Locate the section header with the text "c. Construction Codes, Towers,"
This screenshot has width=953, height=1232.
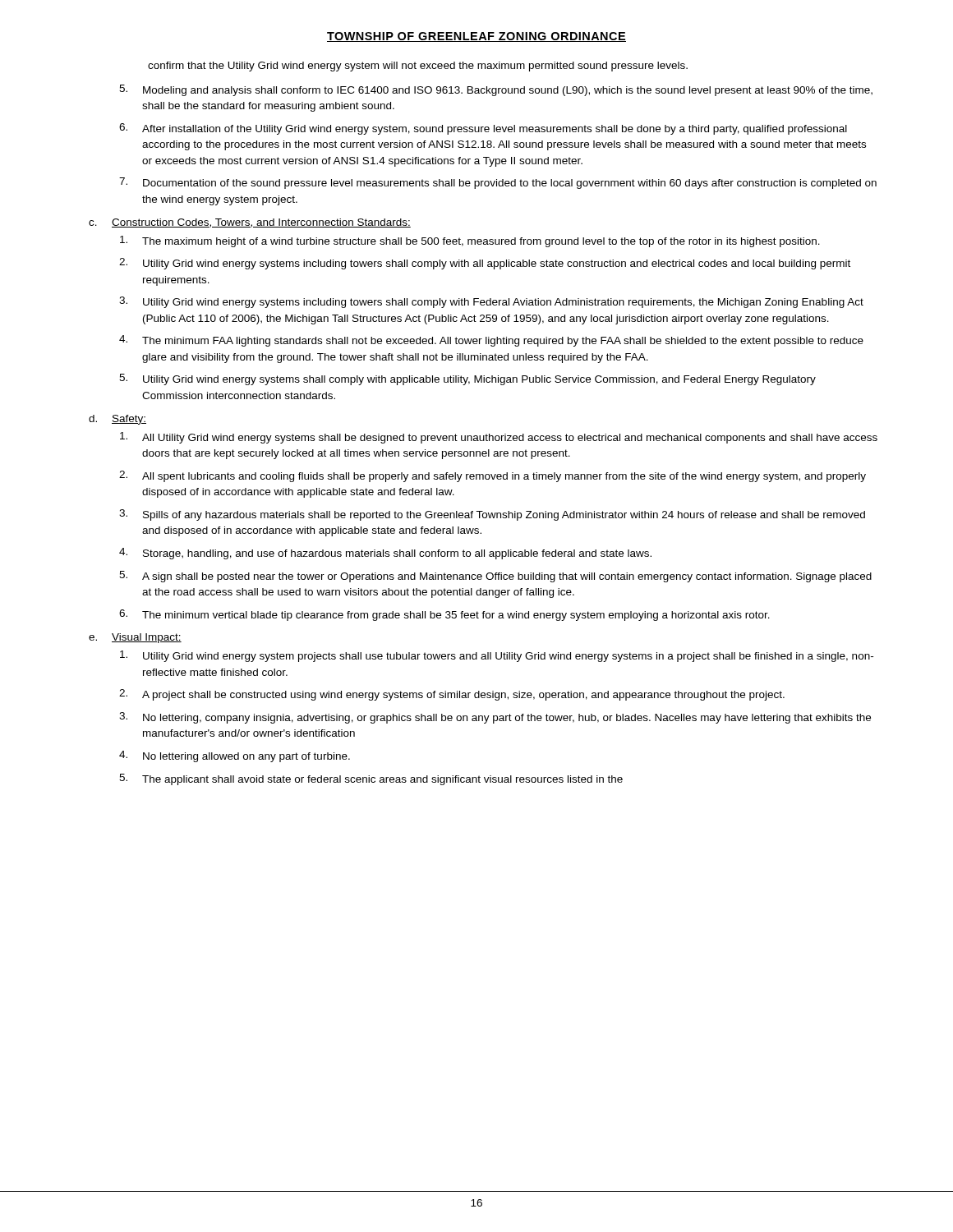(x=250, y=222)
